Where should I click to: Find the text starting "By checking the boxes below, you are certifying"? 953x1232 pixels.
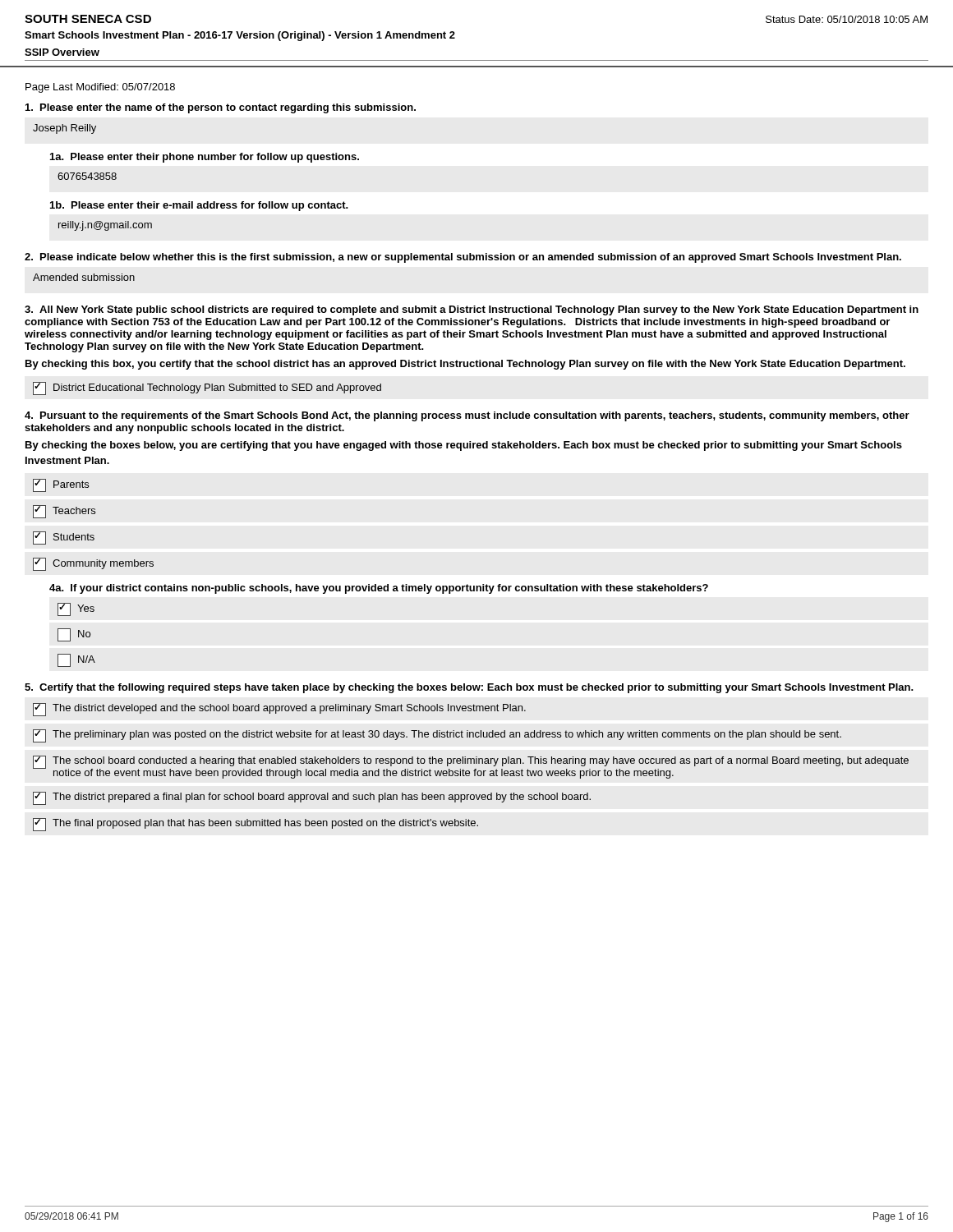pyautogui.click(x=463, y=452)
